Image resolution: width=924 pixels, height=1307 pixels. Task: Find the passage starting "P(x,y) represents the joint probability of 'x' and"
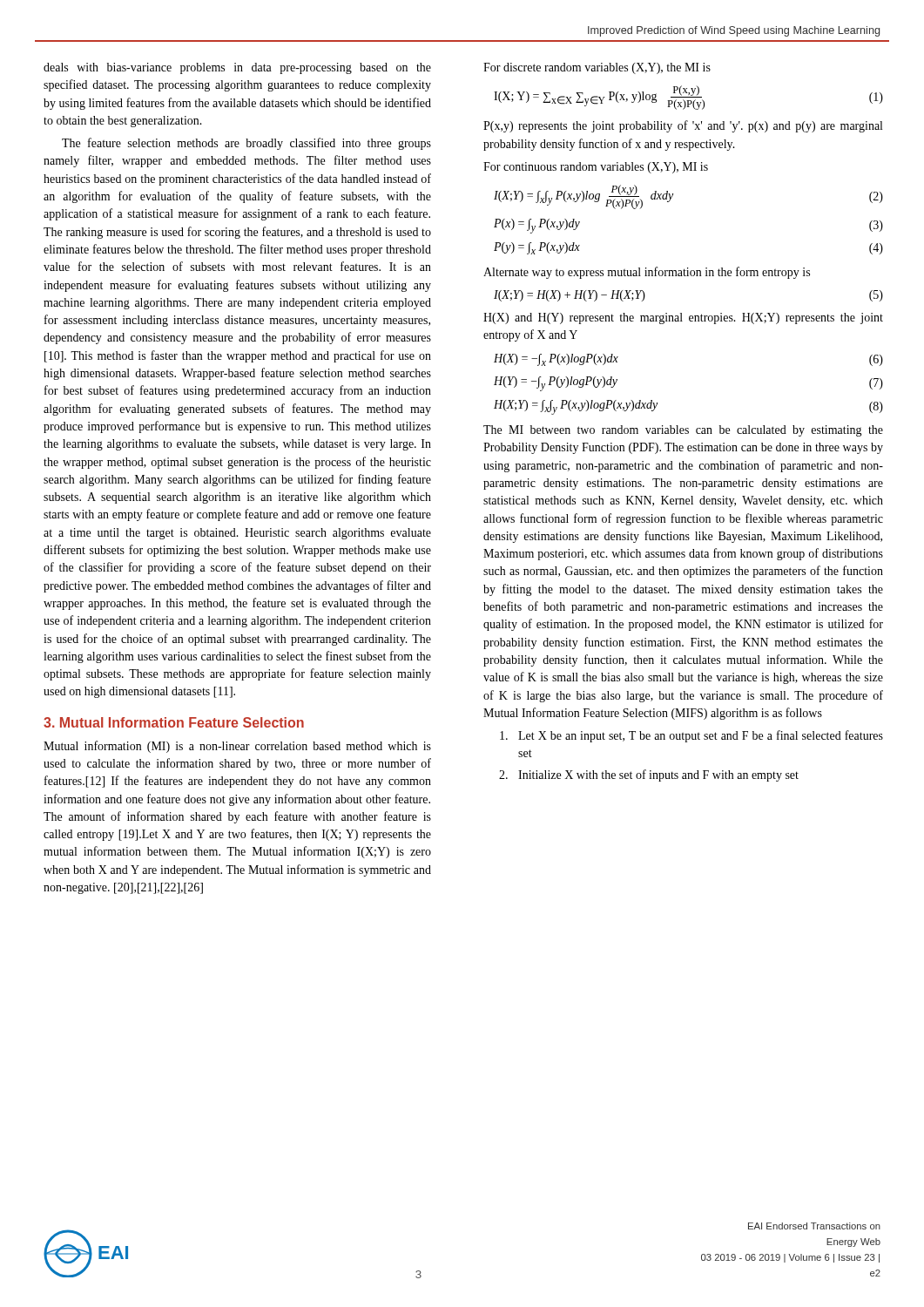(x=683, y=147)
